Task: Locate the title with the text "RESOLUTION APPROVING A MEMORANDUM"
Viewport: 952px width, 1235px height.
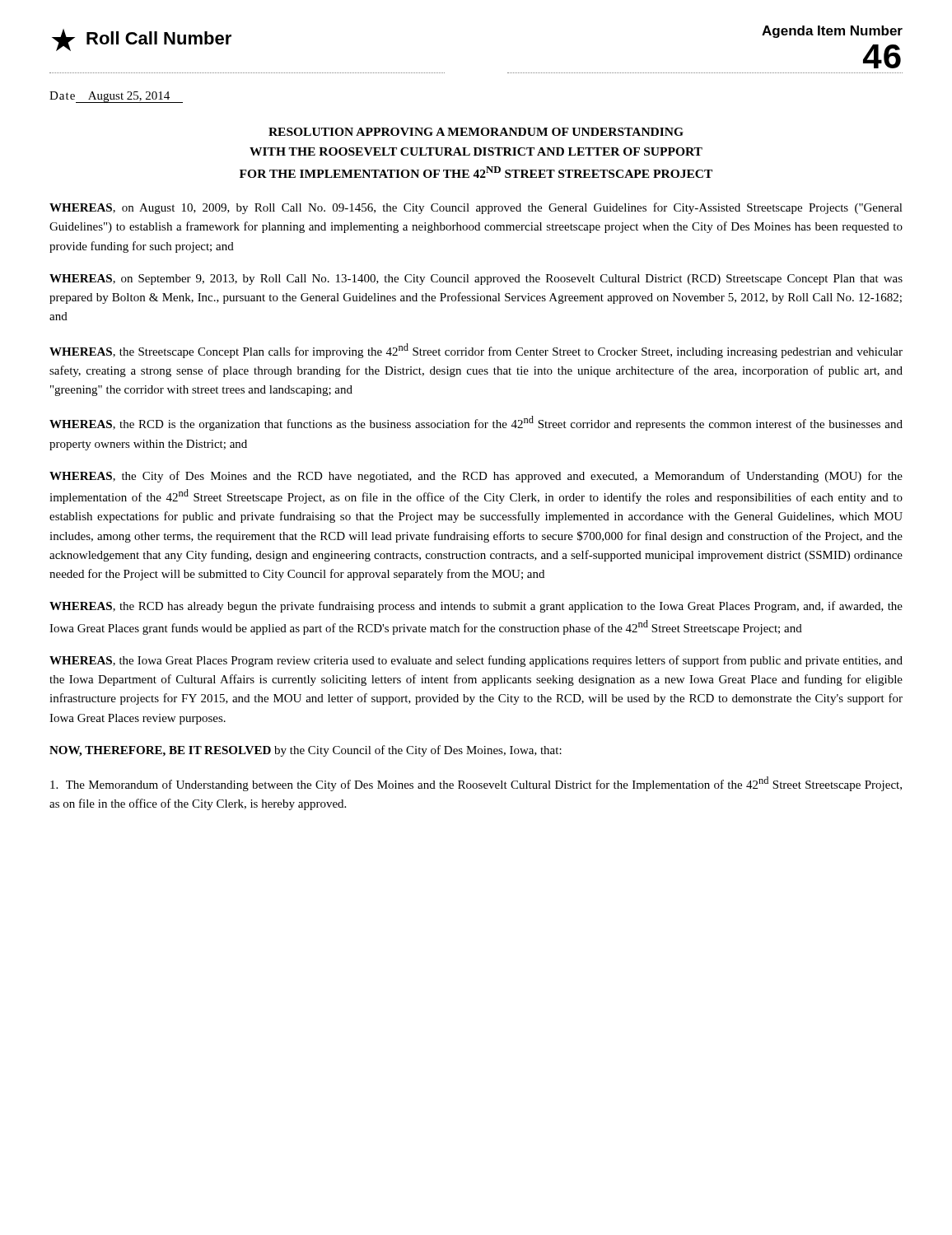Action: (x=476, y=152)
